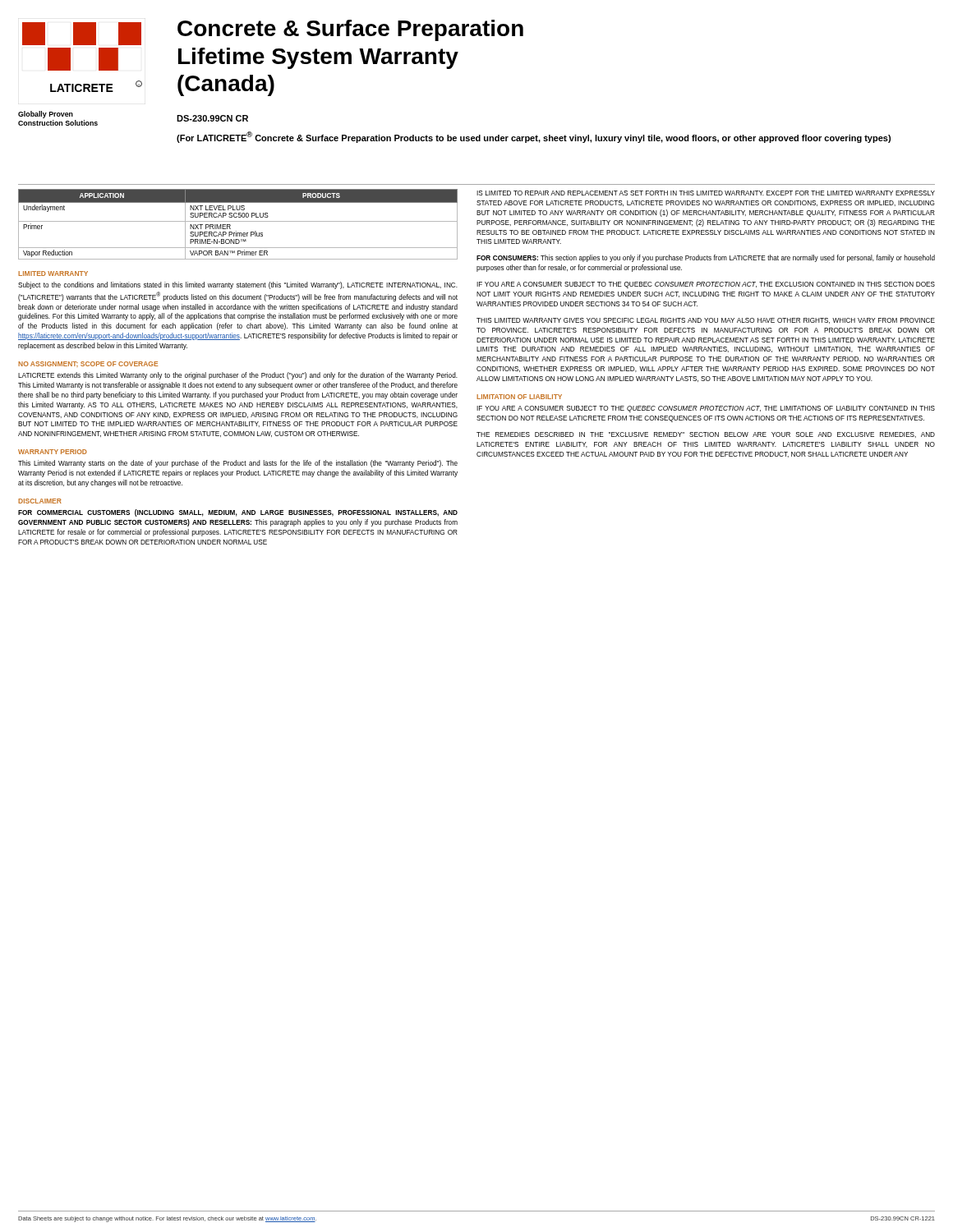Locate the block of text that opens with "IS LIMITED TO"

706,218
